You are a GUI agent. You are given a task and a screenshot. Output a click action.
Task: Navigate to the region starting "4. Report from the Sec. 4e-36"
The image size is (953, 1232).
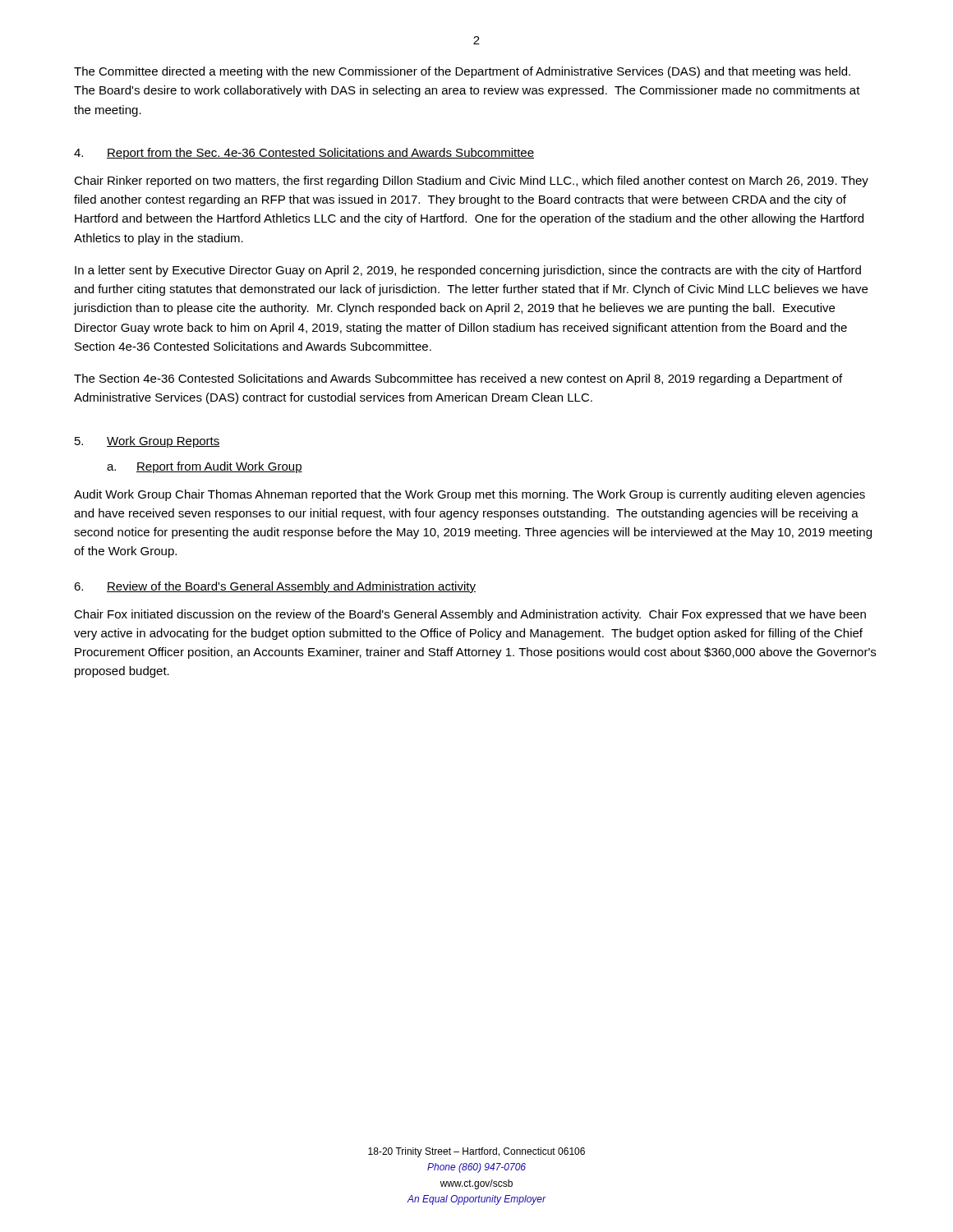tap(304, 152)
